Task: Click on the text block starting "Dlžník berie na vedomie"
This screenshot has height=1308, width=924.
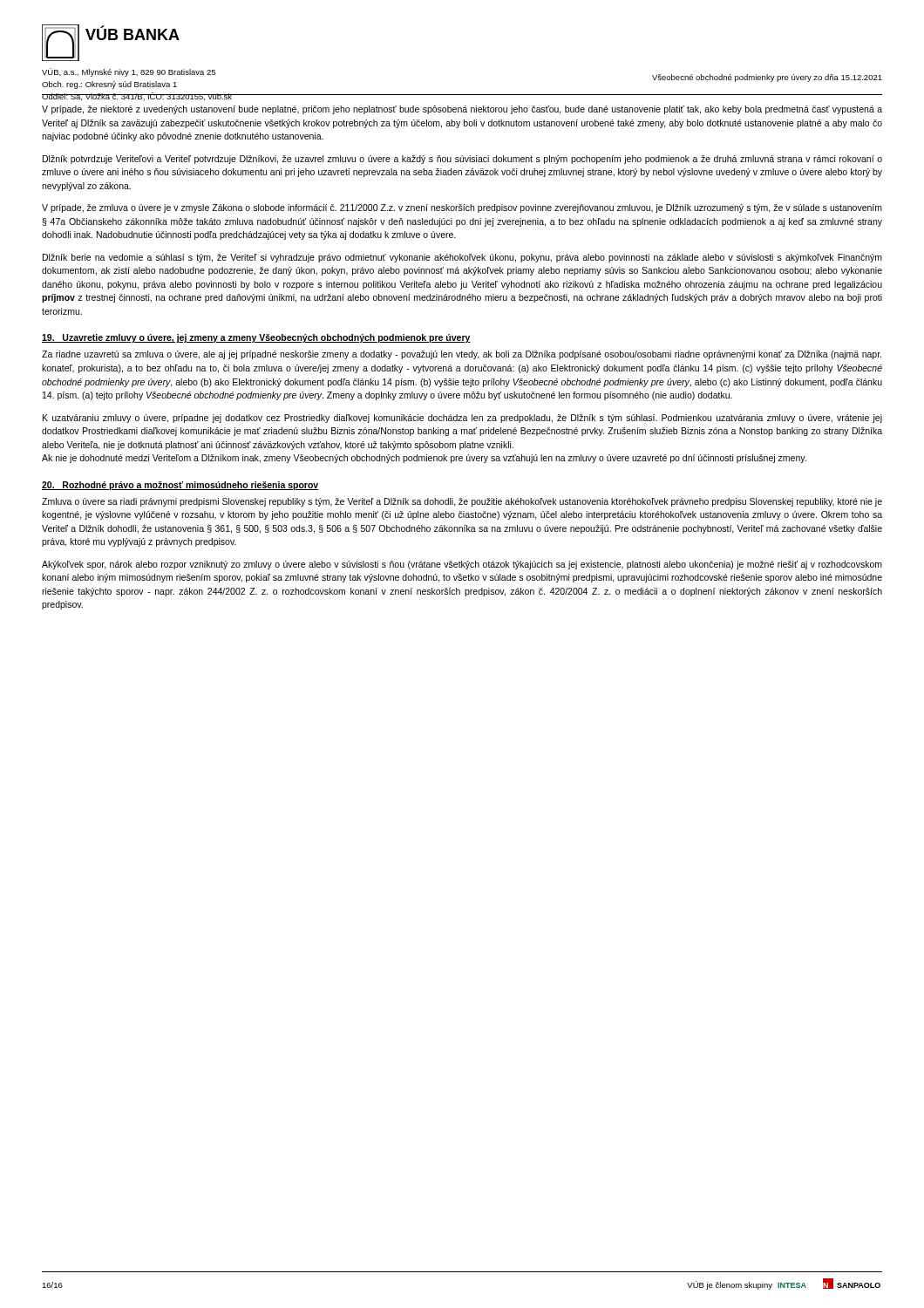Action: coord(462,284)
